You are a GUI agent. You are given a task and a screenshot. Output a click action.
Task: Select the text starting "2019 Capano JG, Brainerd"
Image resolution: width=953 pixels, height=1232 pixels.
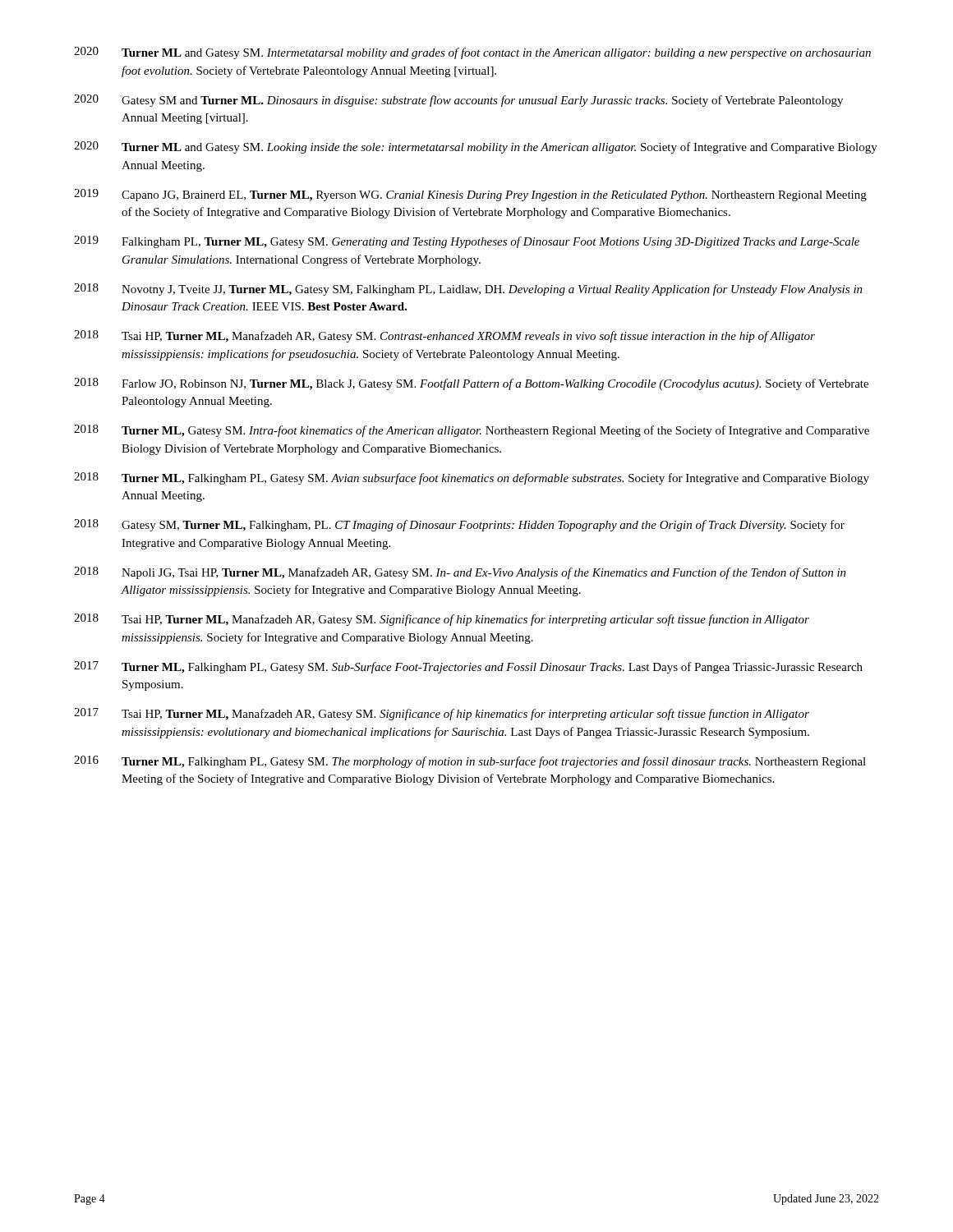[476, 204]
